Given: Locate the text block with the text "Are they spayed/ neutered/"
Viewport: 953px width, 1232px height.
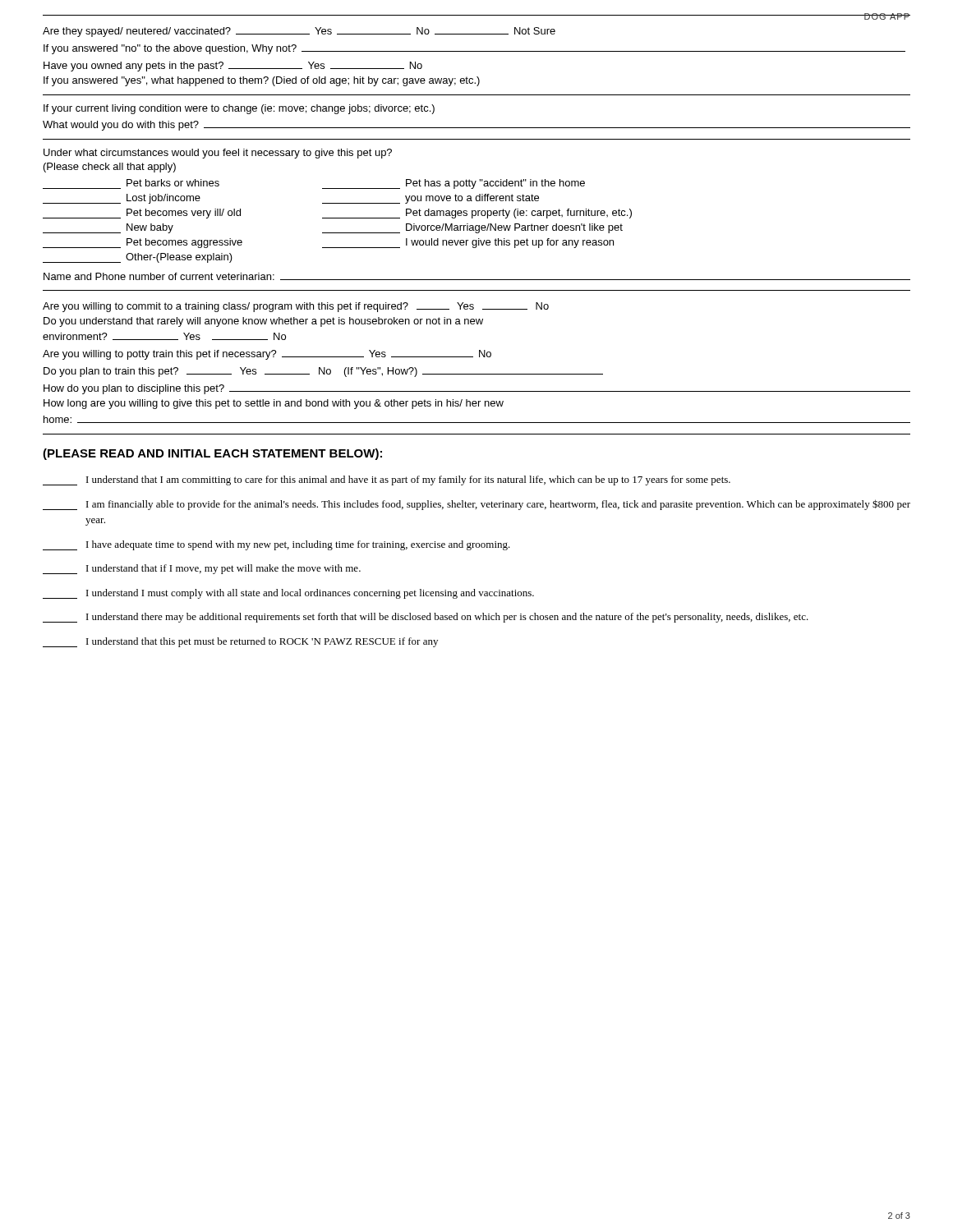Looking at the screenshot, I should point(476,54).
